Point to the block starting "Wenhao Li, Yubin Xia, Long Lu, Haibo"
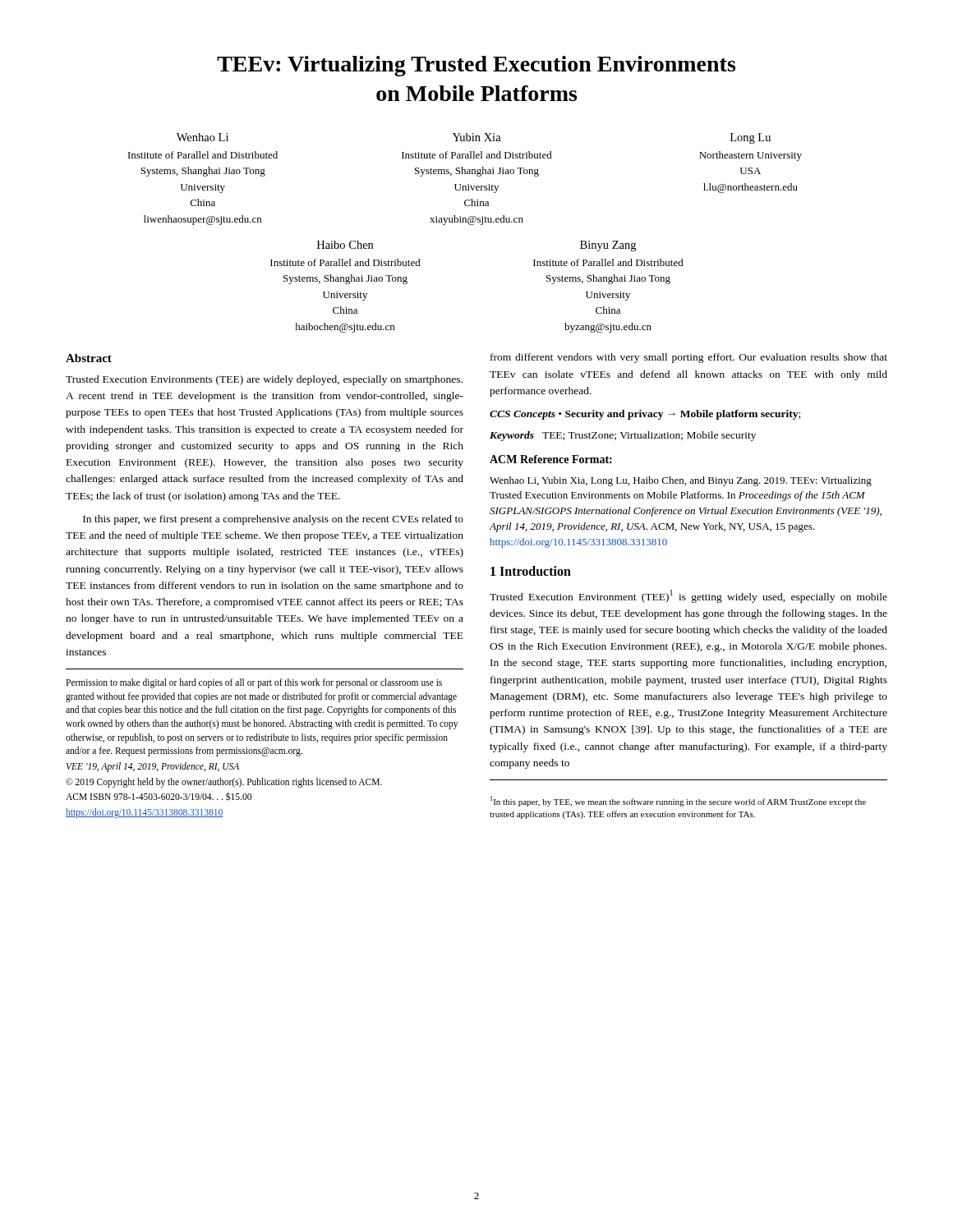The image size is (953, 1232). (x=688, y=511)
